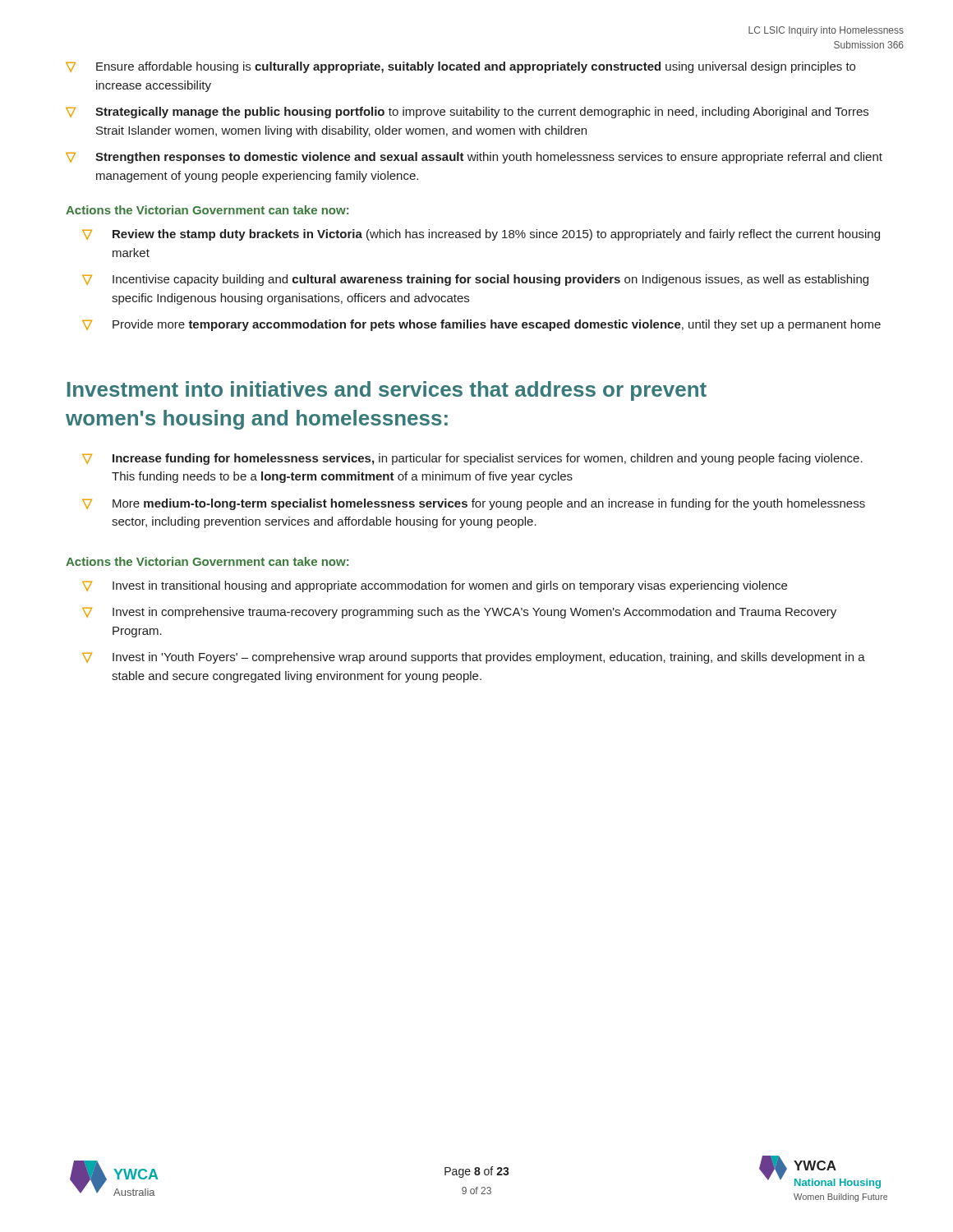
Task: Point to the block beginning "▽ Incentivise capacity building and cultural awareness training"
Action: tap(485, 289)
